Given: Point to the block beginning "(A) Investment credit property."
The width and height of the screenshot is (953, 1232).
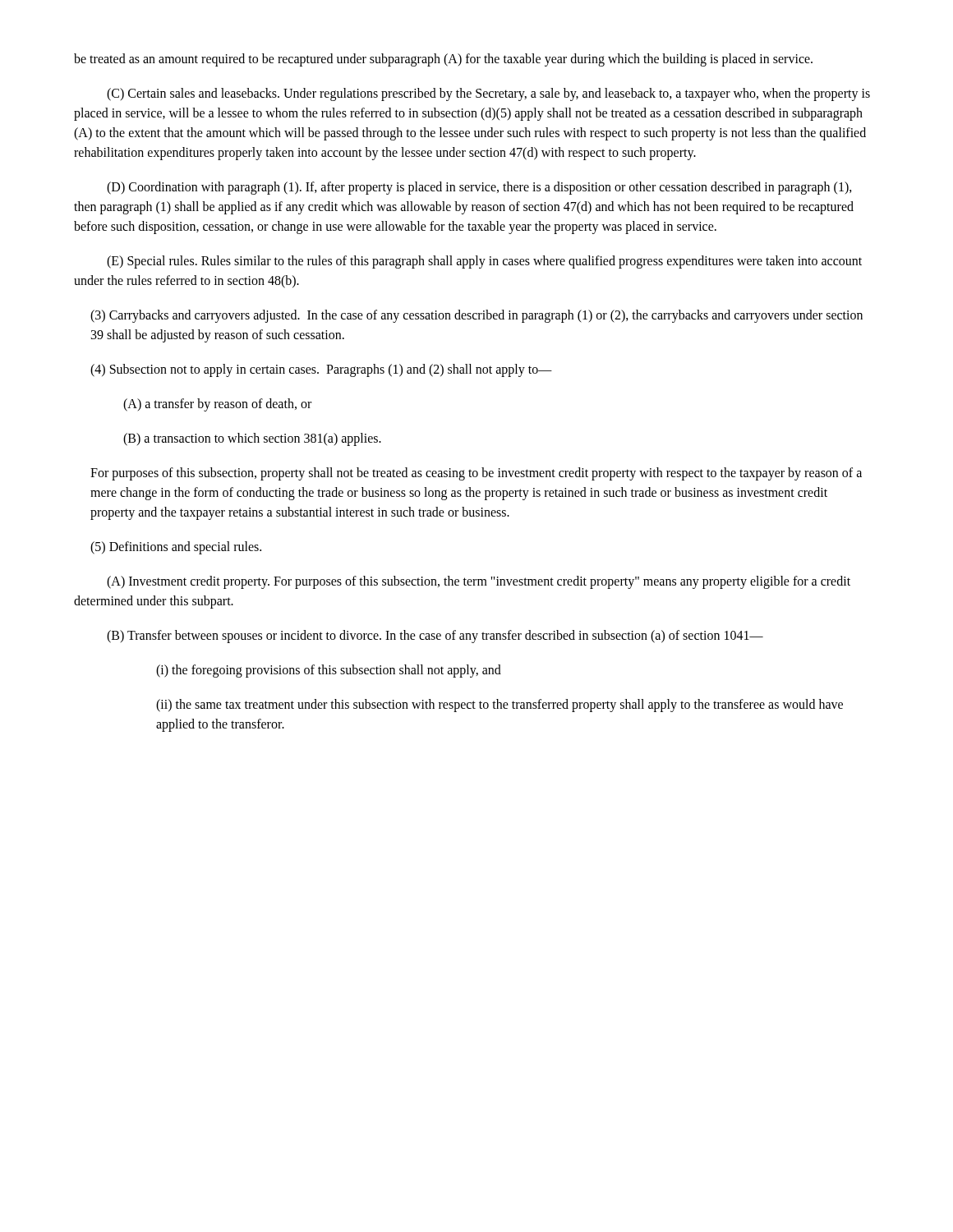Looking at the screenshot, I should click(x=462, y=591).
